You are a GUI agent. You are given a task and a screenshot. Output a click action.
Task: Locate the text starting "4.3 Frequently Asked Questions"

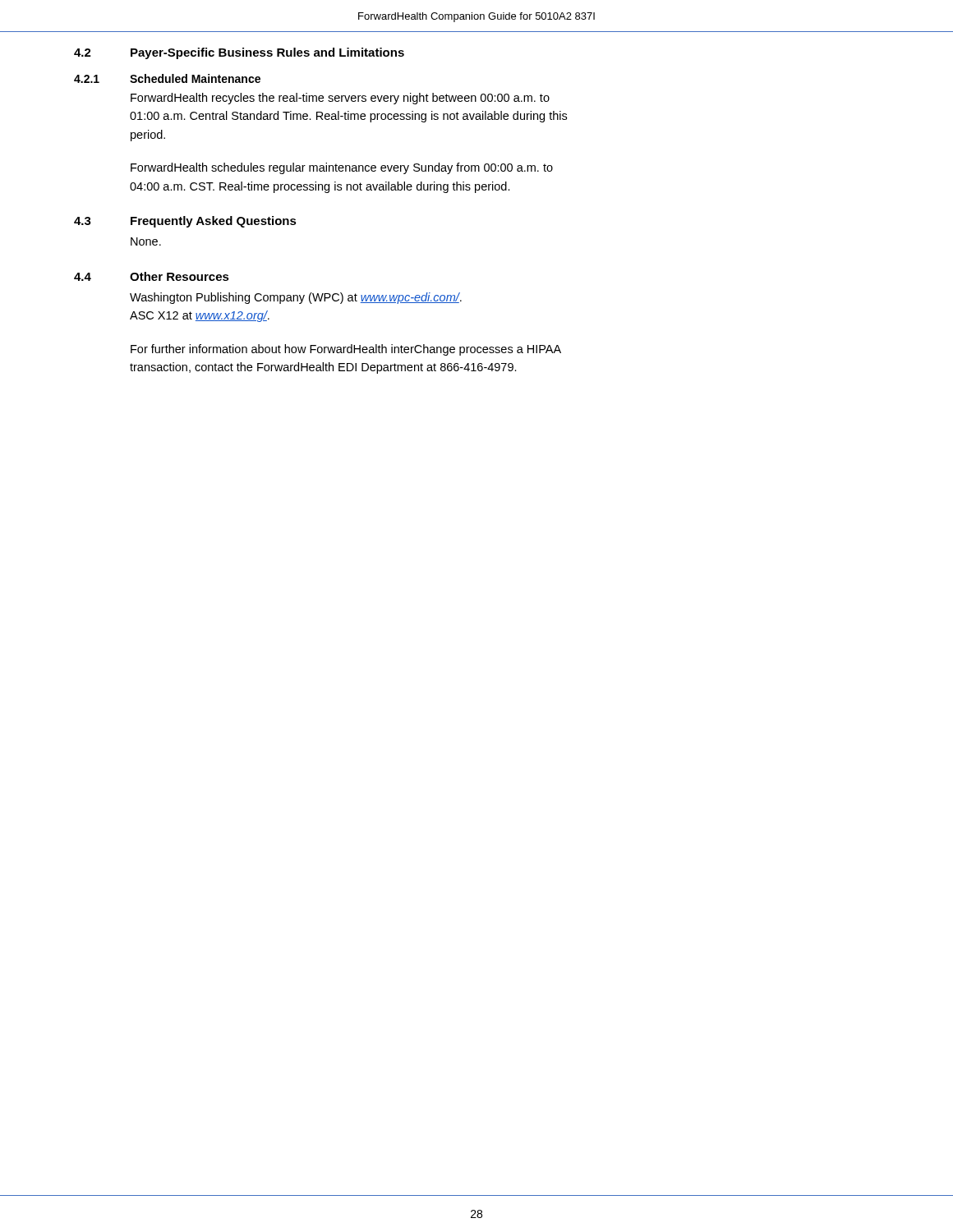[185, 221]
